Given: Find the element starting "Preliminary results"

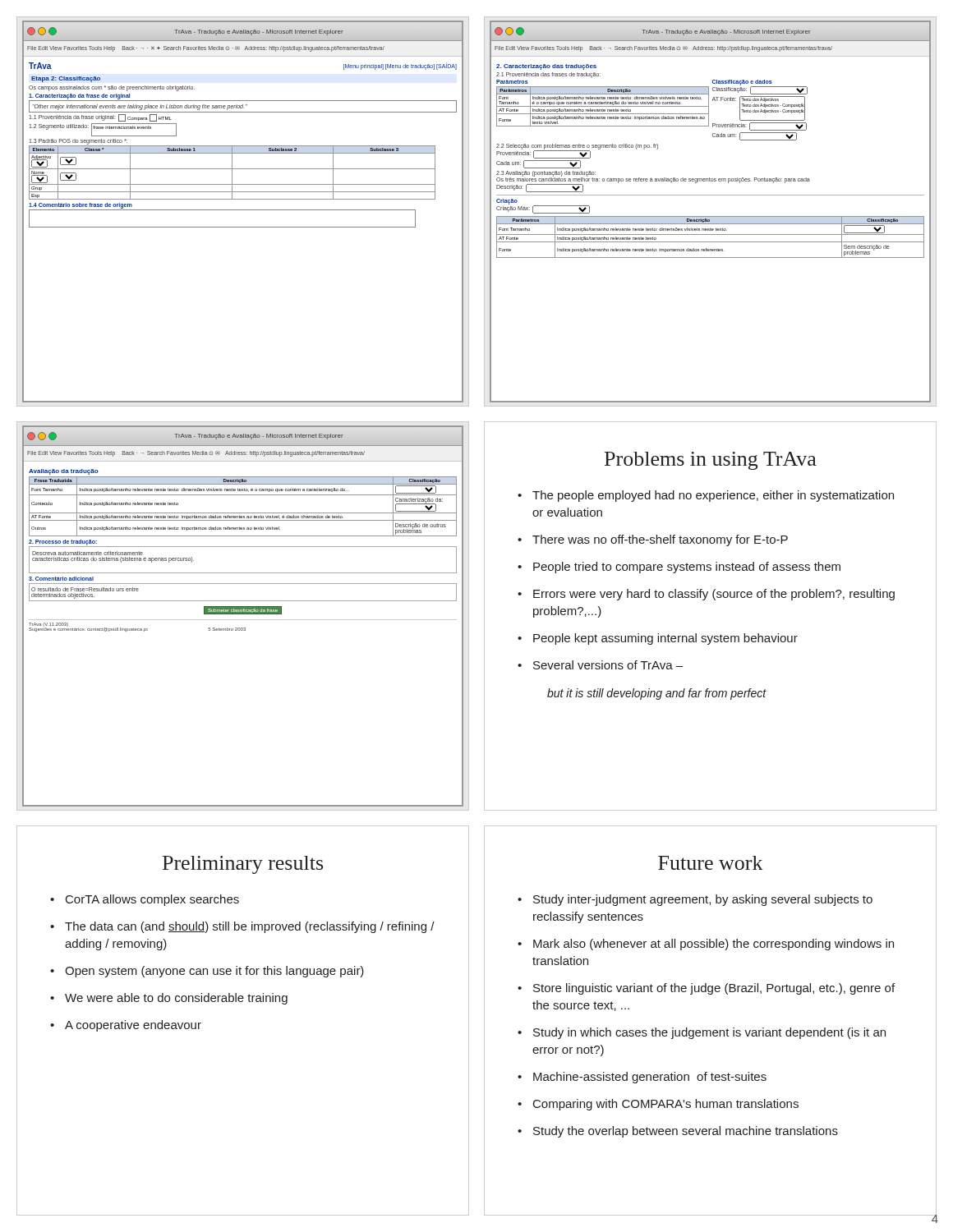Looking at the screenshot, I should coord(243,863).
